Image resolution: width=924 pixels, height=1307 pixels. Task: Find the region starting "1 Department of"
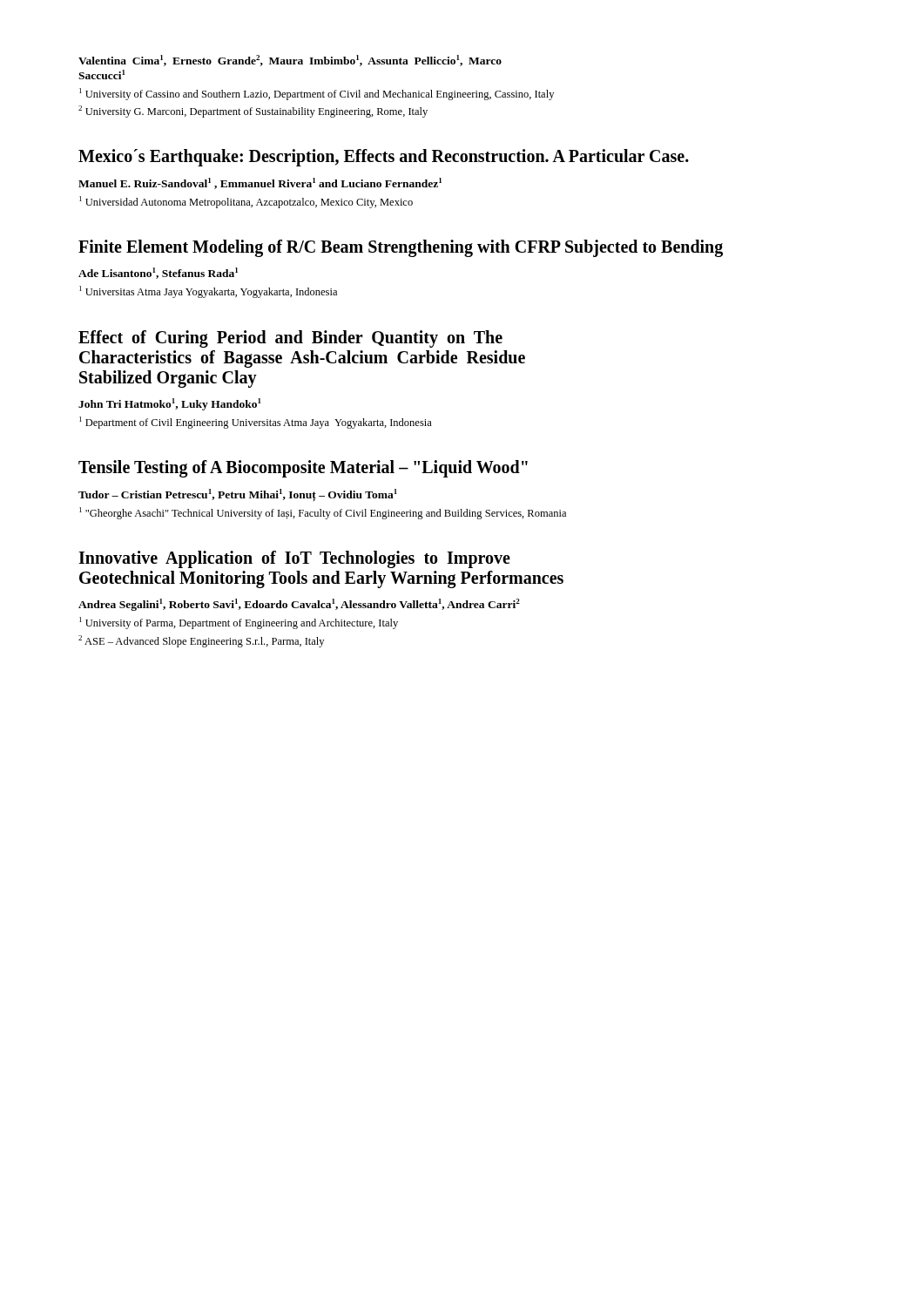click(255, 422)
